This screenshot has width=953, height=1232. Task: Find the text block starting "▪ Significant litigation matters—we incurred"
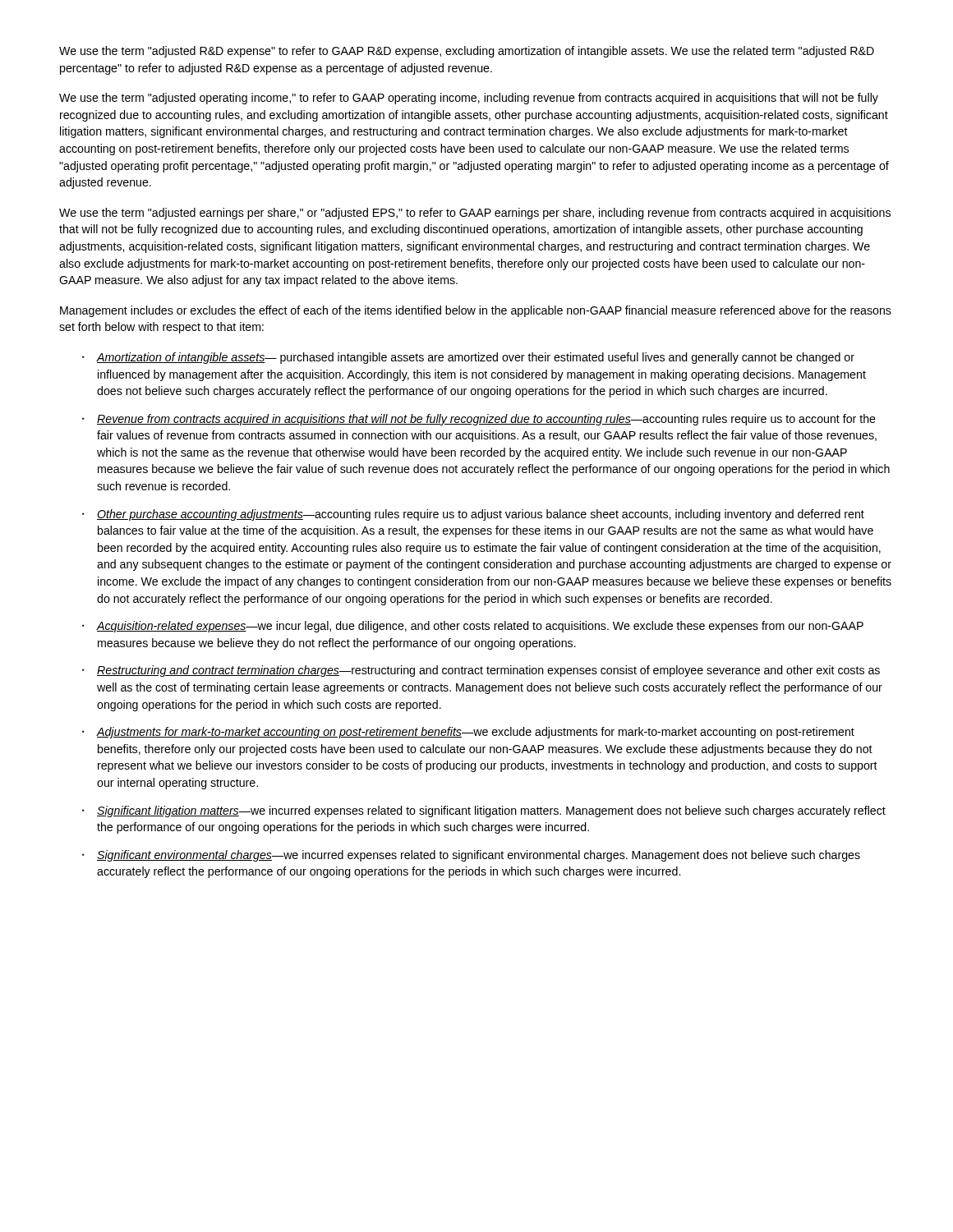(x=488, y=819)
